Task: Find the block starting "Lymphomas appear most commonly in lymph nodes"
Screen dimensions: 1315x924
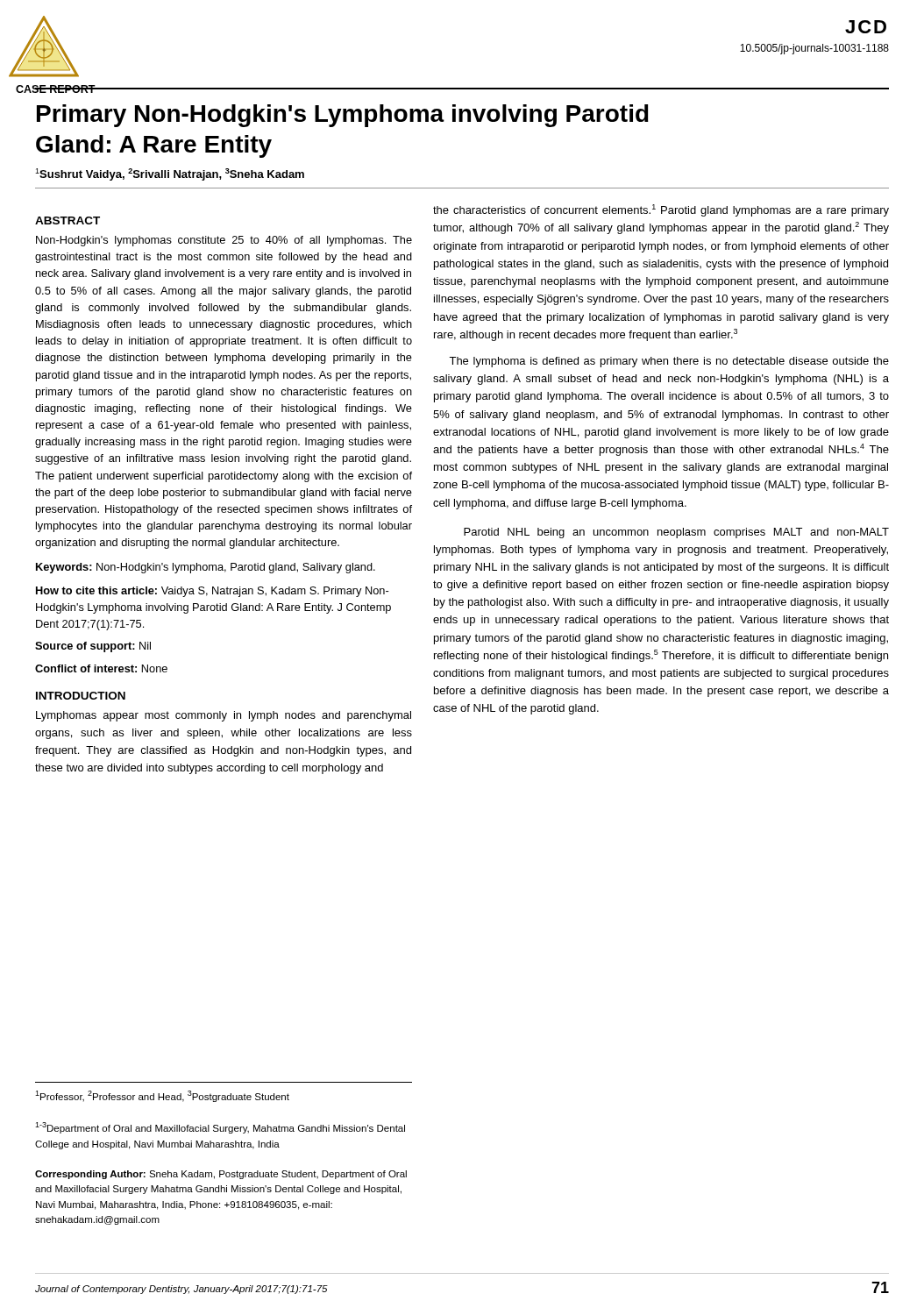Action: click(x=224, y=741)
